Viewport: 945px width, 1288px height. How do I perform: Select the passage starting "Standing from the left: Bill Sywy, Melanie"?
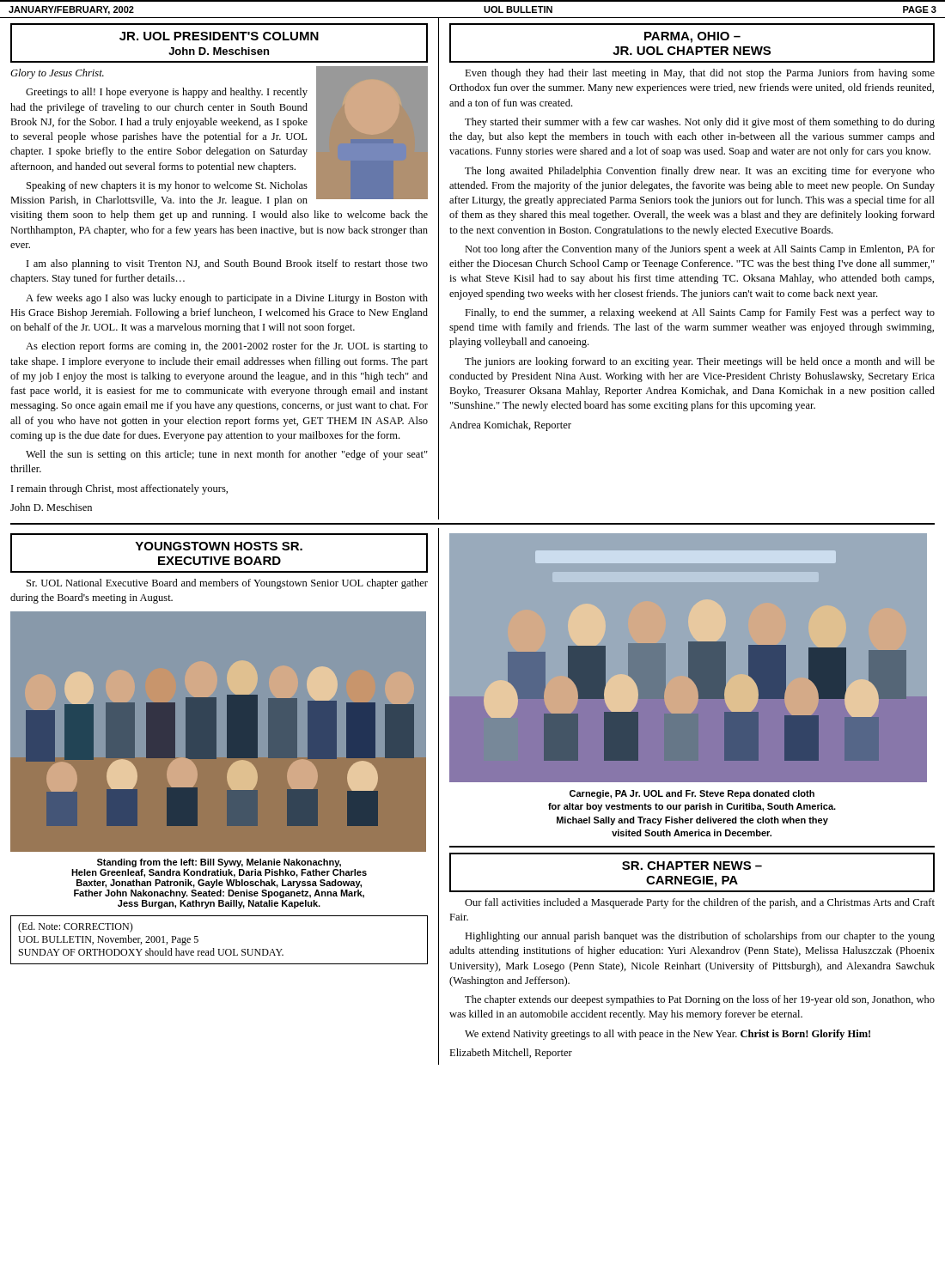click(219, 882)
